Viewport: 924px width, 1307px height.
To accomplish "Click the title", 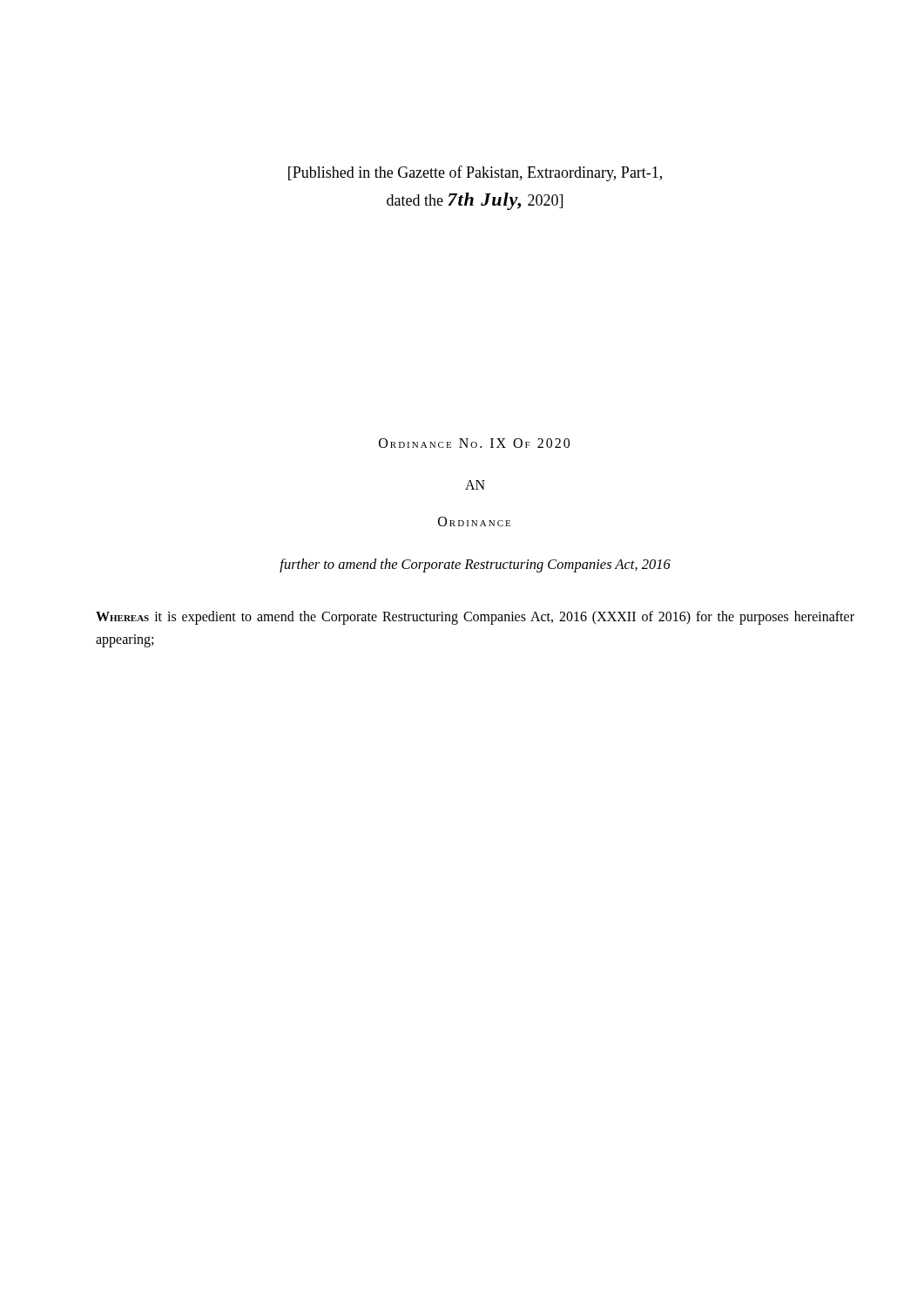I will click(475, 443).
